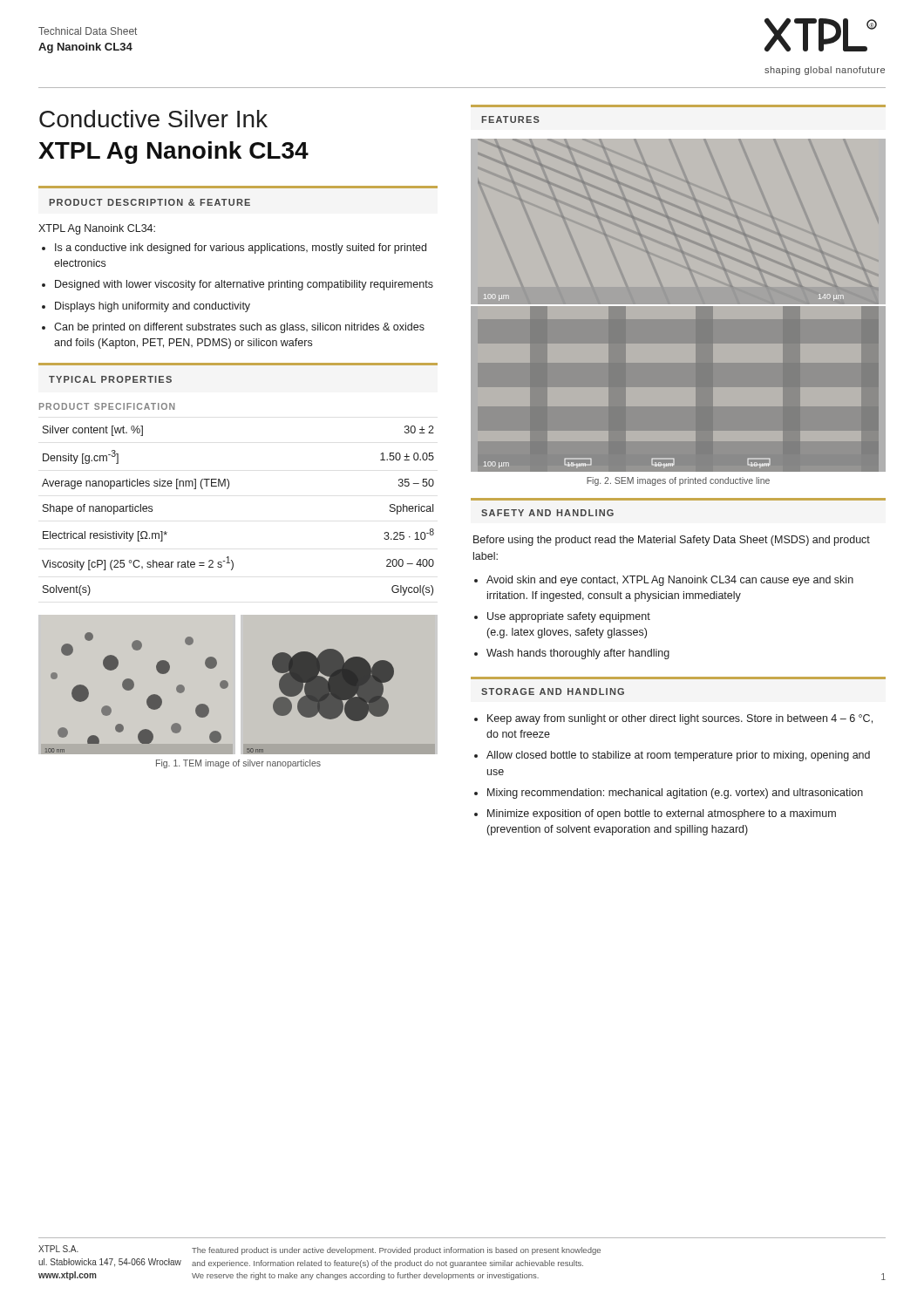This screenshot has height=1308, width=924.
Task: Where does it say "Use appropriate safety equipment(e.g. latex gloves, safety glasses)"?
Action: pos(568,624)
